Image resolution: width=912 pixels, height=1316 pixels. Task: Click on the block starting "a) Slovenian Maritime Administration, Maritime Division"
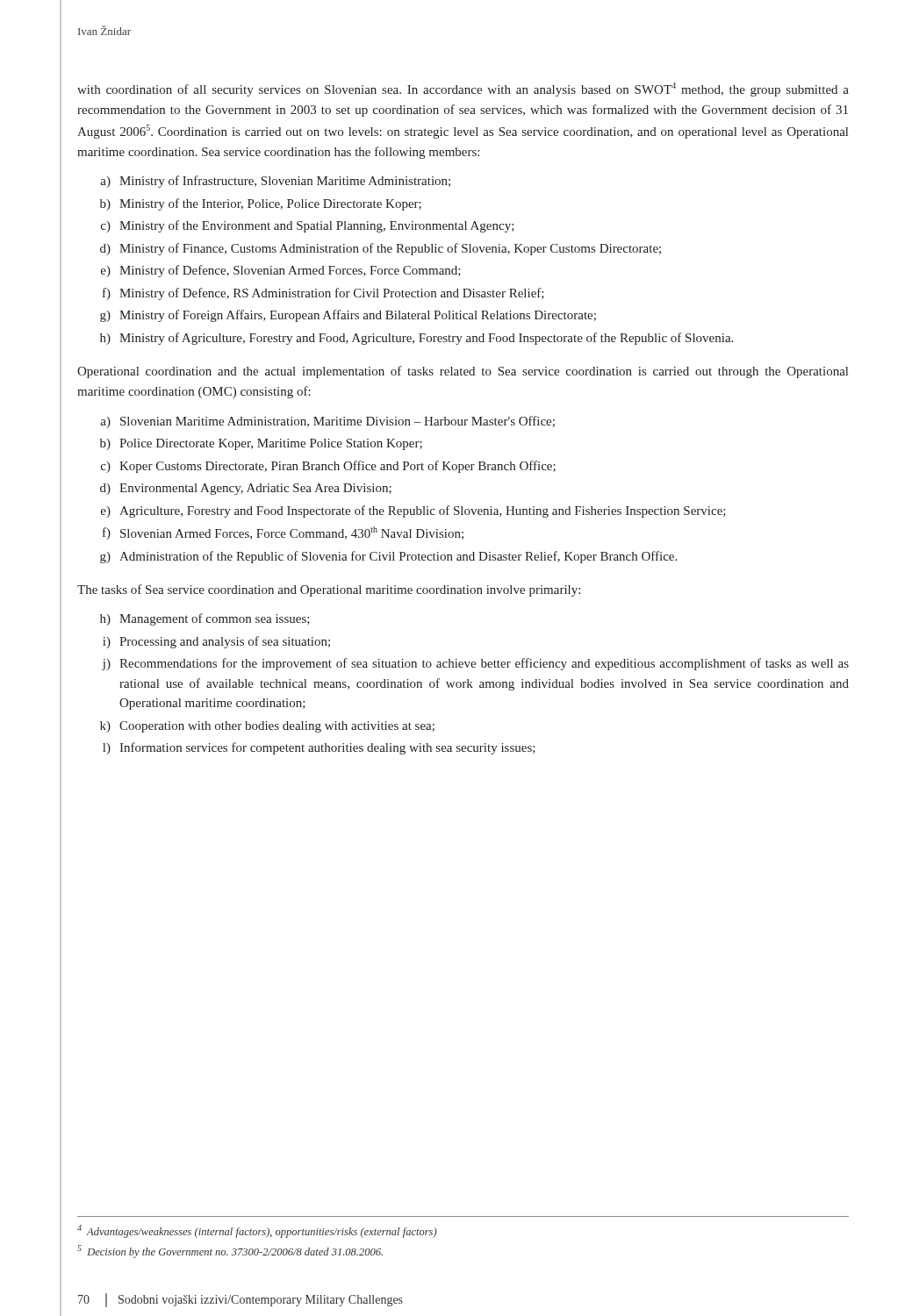click(463, 421)
